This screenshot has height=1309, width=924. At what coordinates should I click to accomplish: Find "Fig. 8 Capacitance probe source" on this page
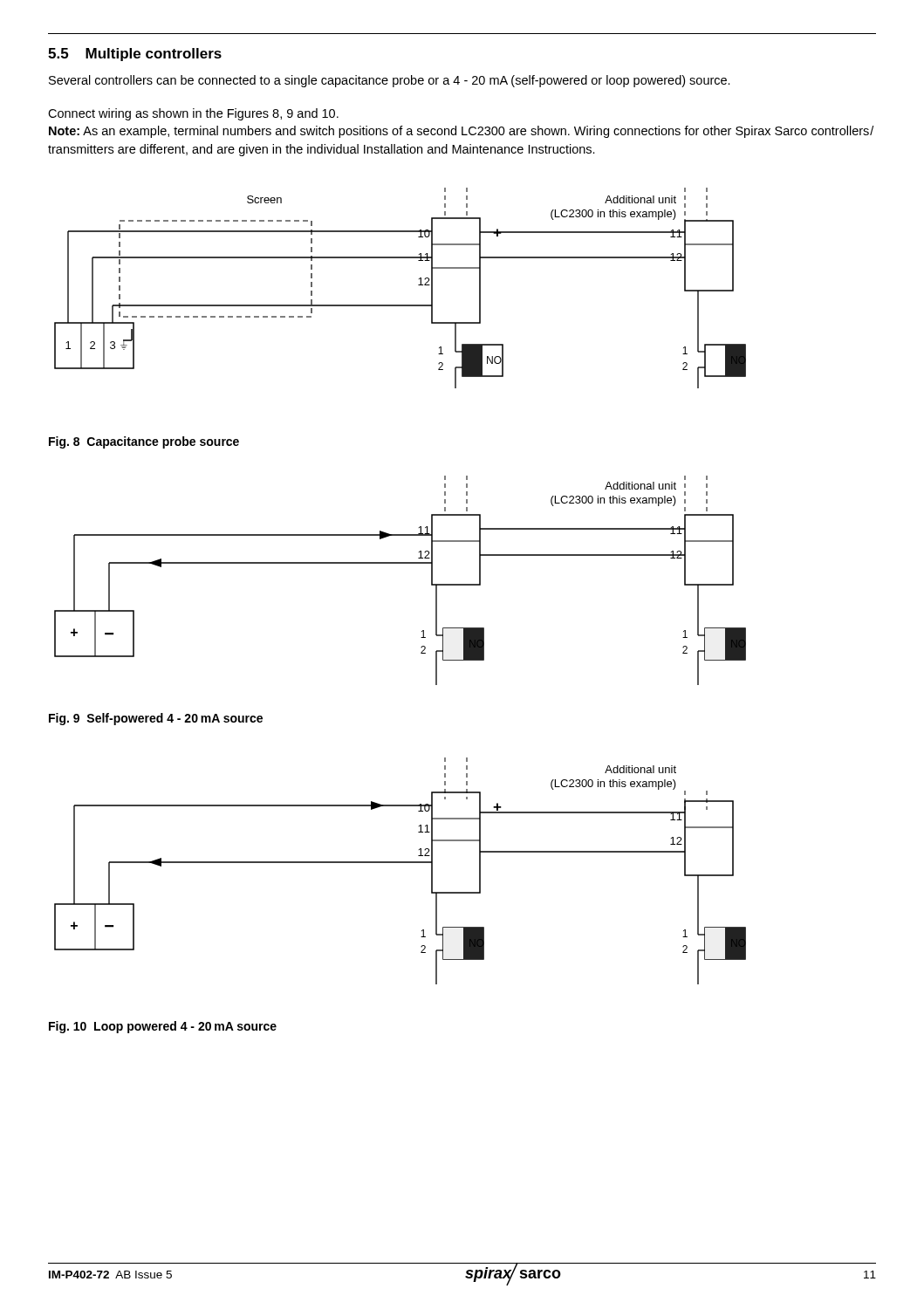pyautogui.click(x=144, y=442)
